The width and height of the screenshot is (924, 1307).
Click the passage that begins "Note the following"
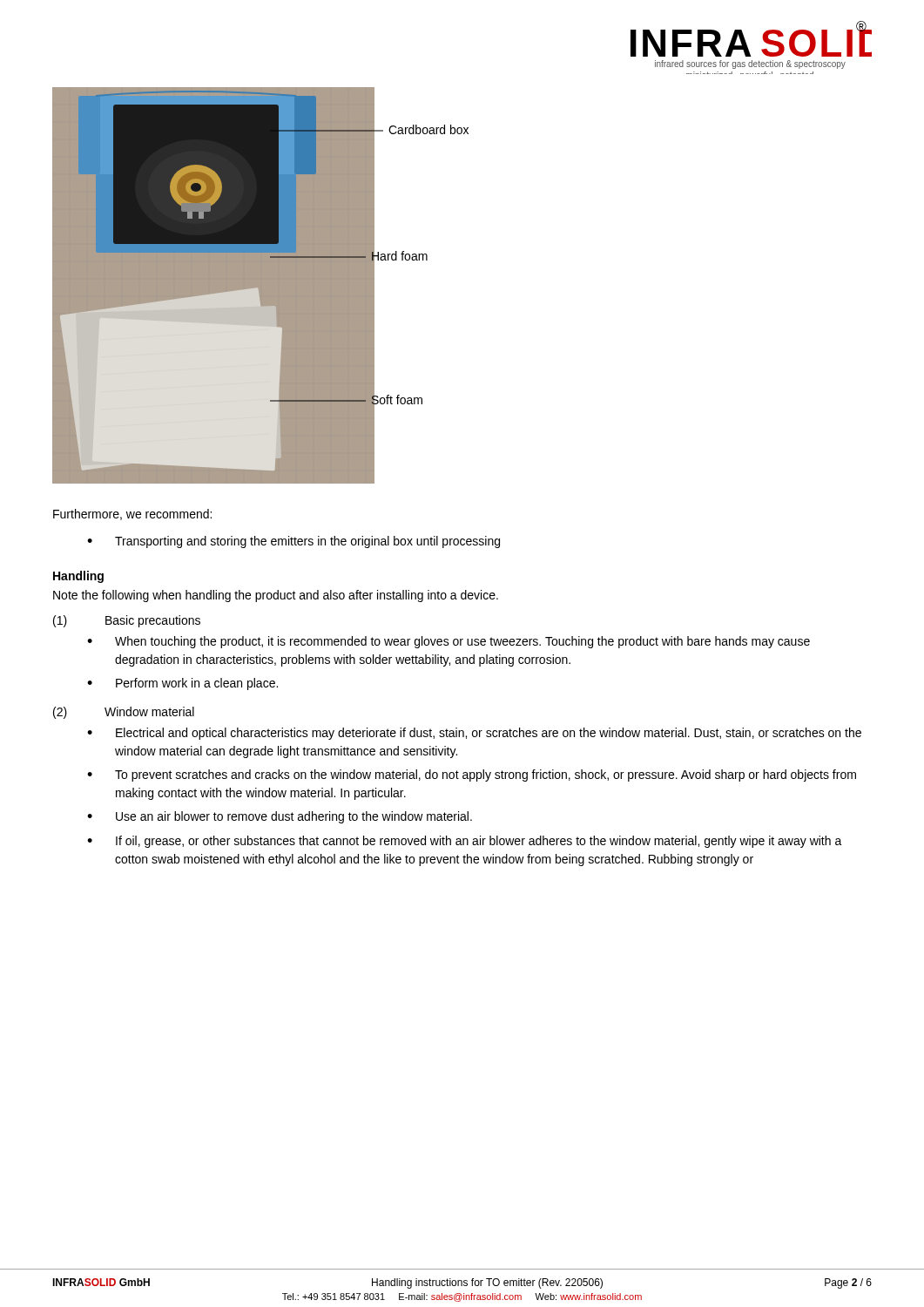(x=276, y=595)
